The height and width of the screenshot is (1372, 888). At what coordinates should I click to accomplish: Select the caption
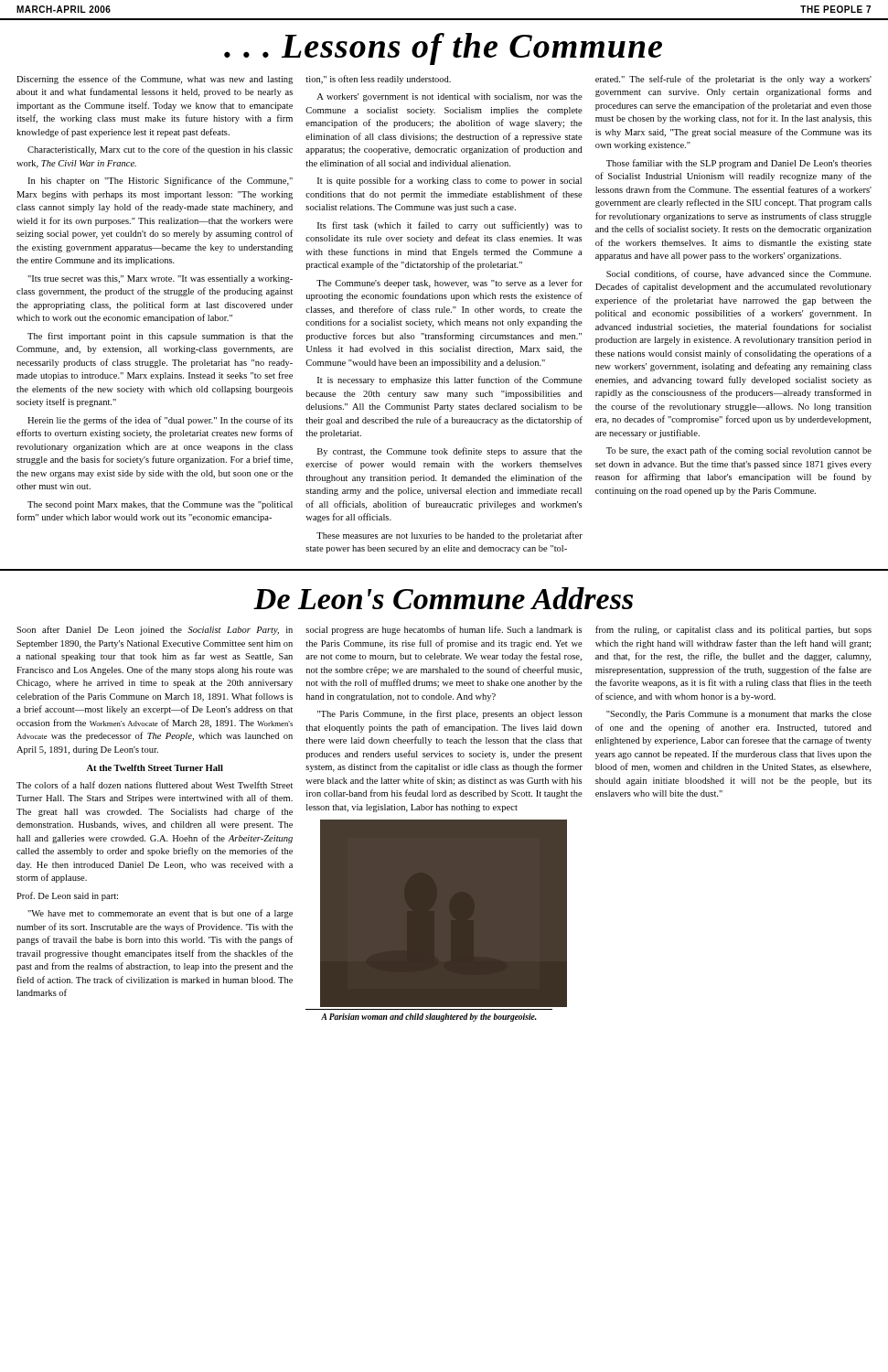tap(429, 1017)
